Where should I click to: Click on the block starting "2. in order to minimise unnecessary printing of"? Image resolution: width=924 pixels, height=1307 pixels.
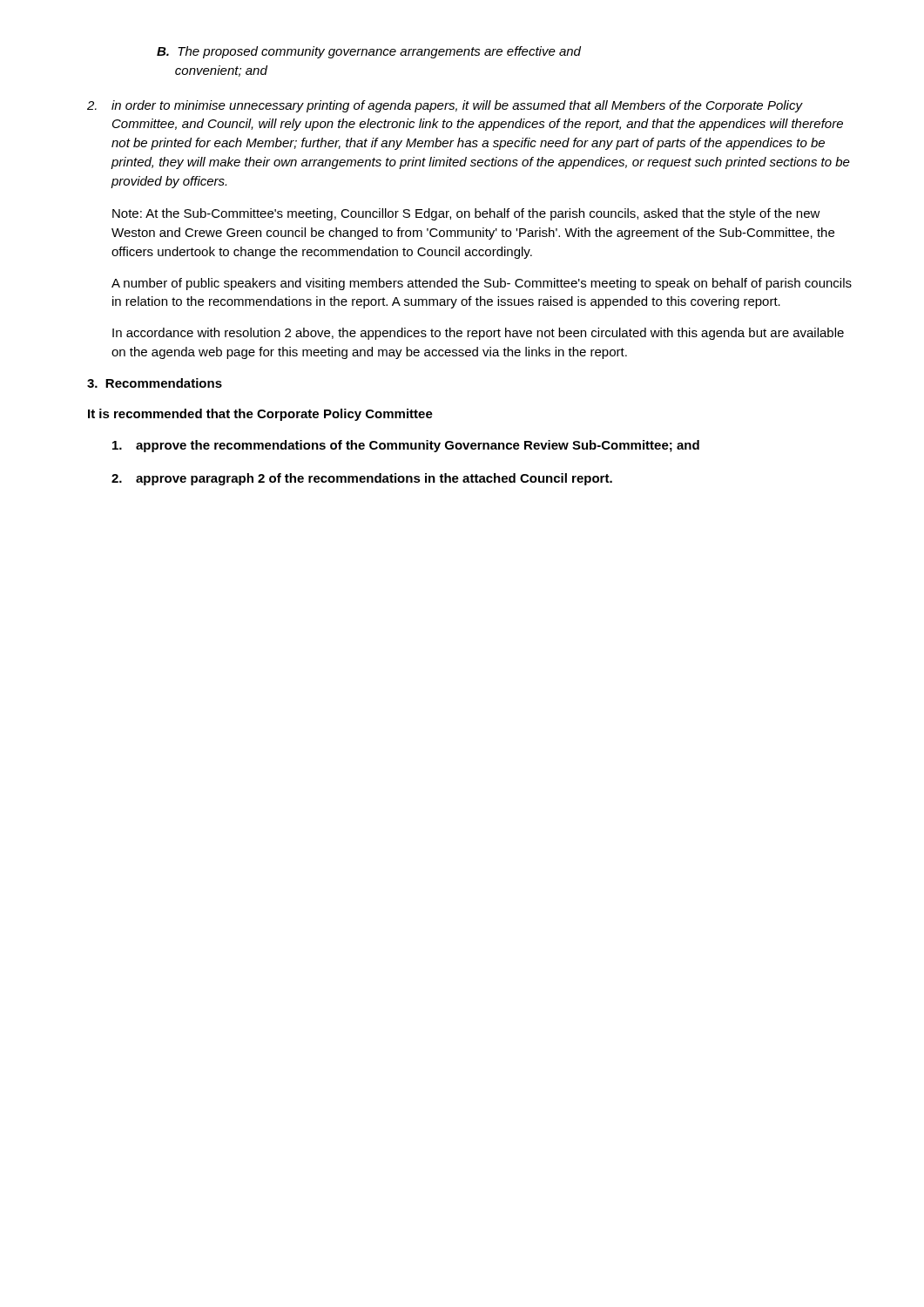(x=471, y=143)
